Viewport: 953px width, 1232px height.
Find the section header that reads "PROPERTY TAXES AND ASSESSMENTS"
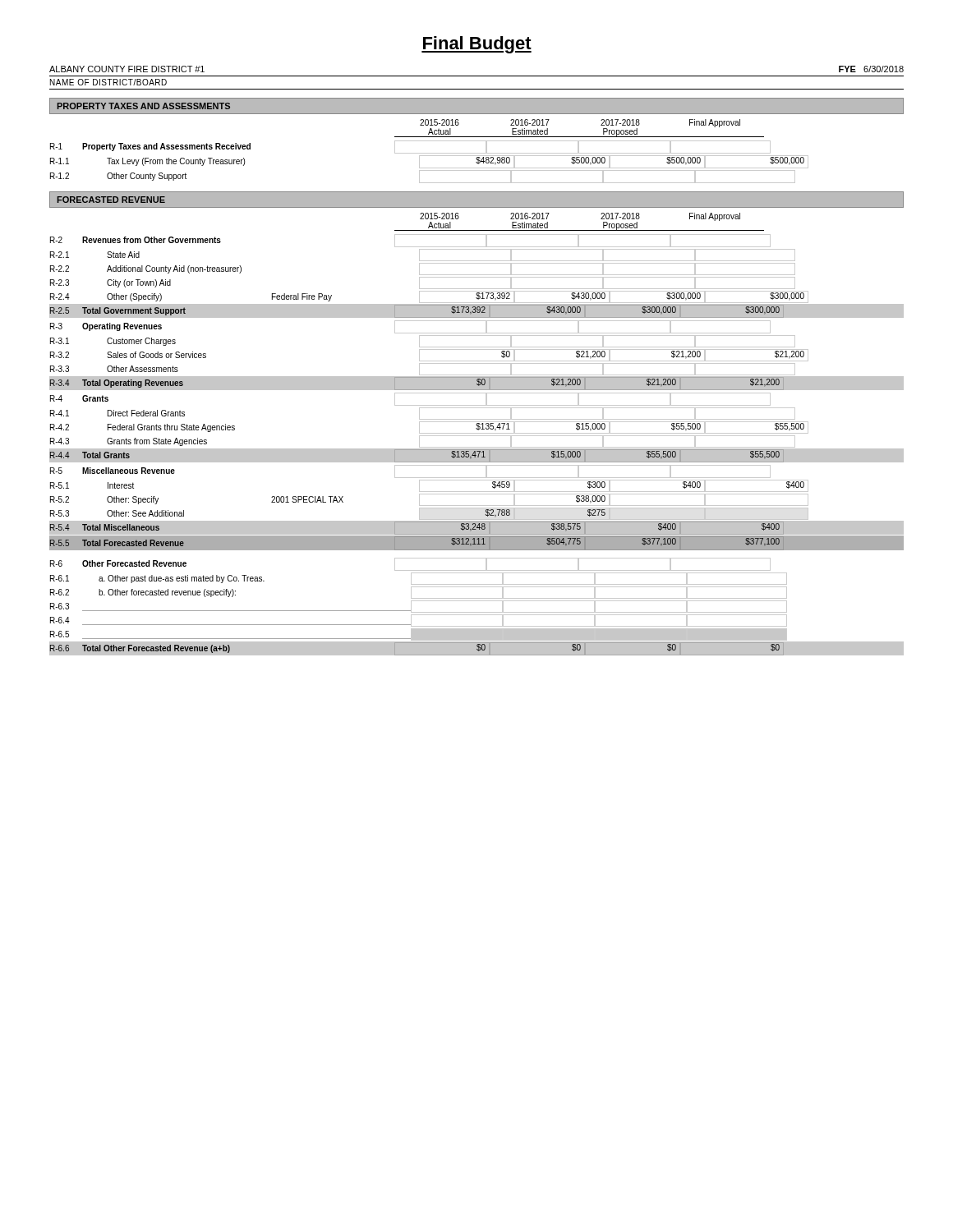tap(144, 106)
